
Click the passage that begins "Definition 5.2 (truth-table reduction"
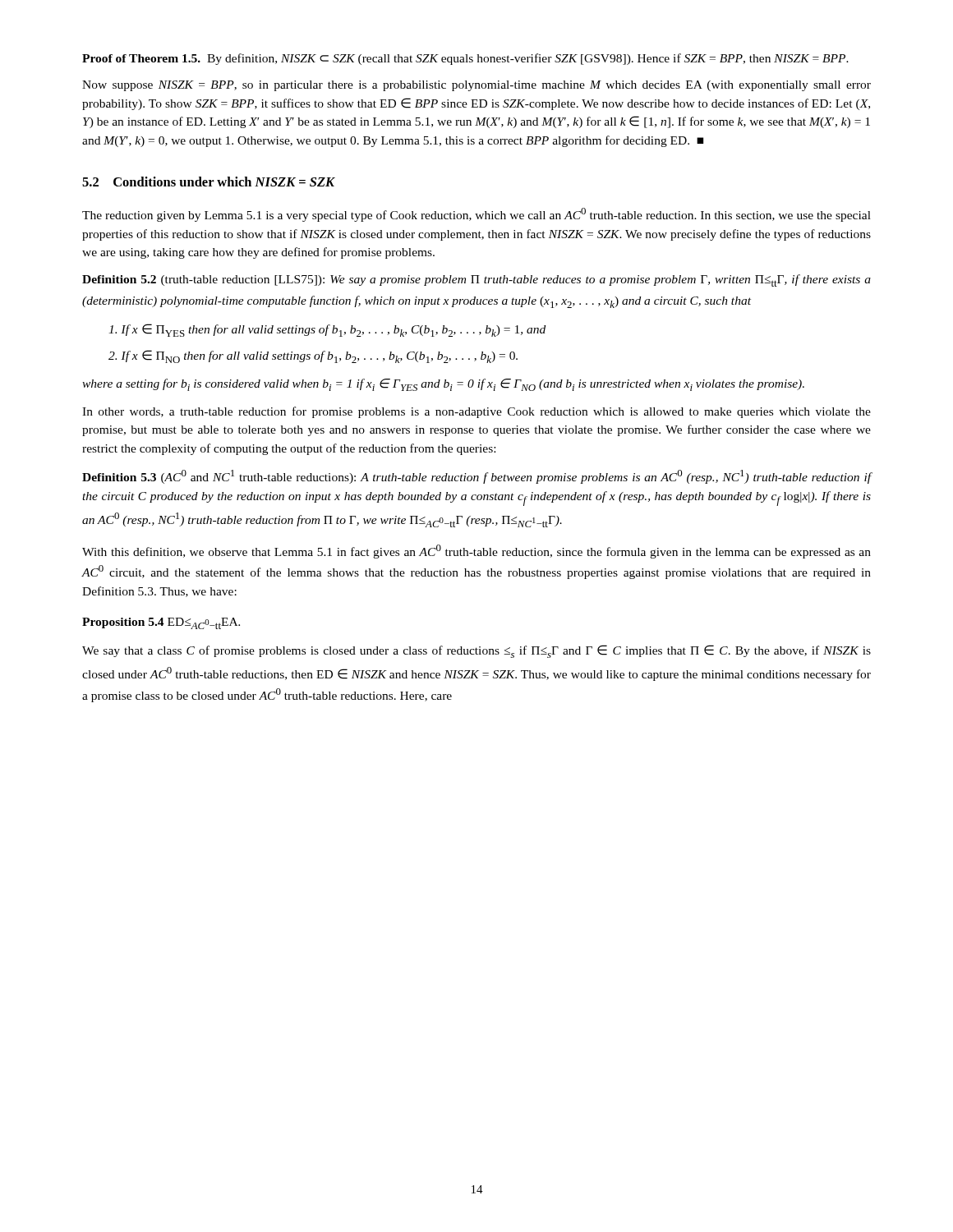476,291
